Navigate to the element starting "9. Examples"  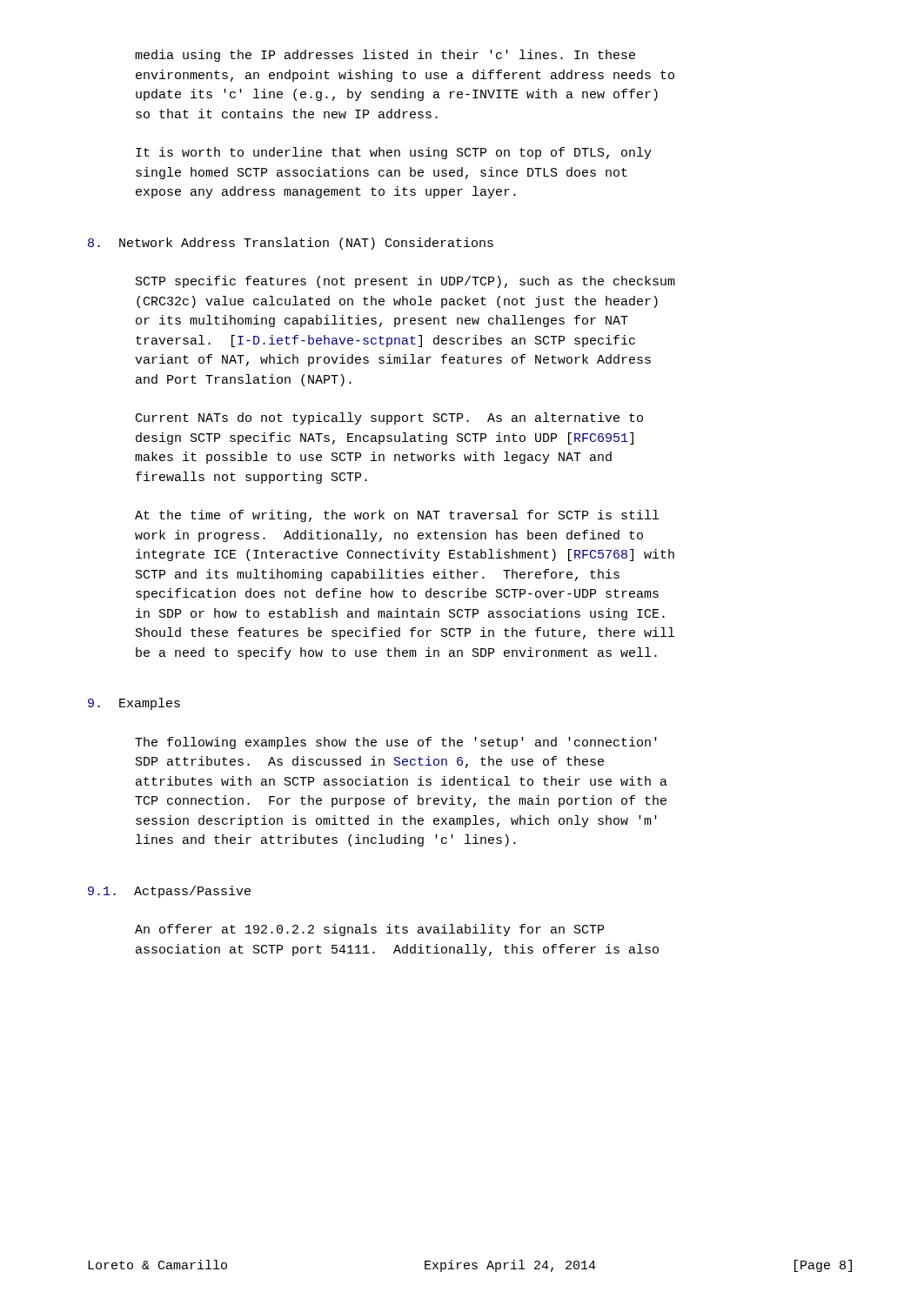(134, 704)
